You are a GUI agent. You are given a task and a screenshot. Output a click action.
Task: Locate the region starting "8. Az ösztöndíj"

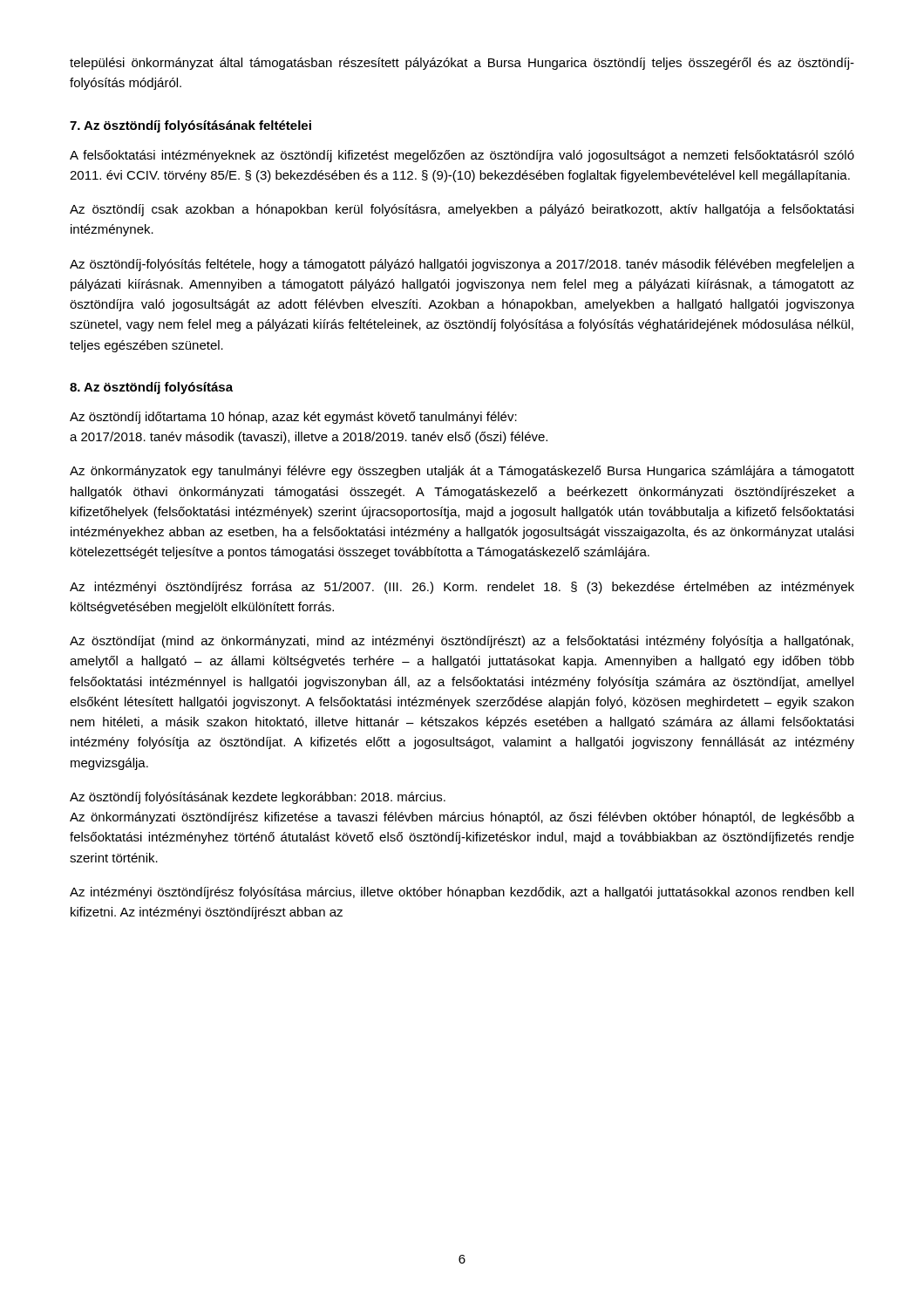click(151, 387)
